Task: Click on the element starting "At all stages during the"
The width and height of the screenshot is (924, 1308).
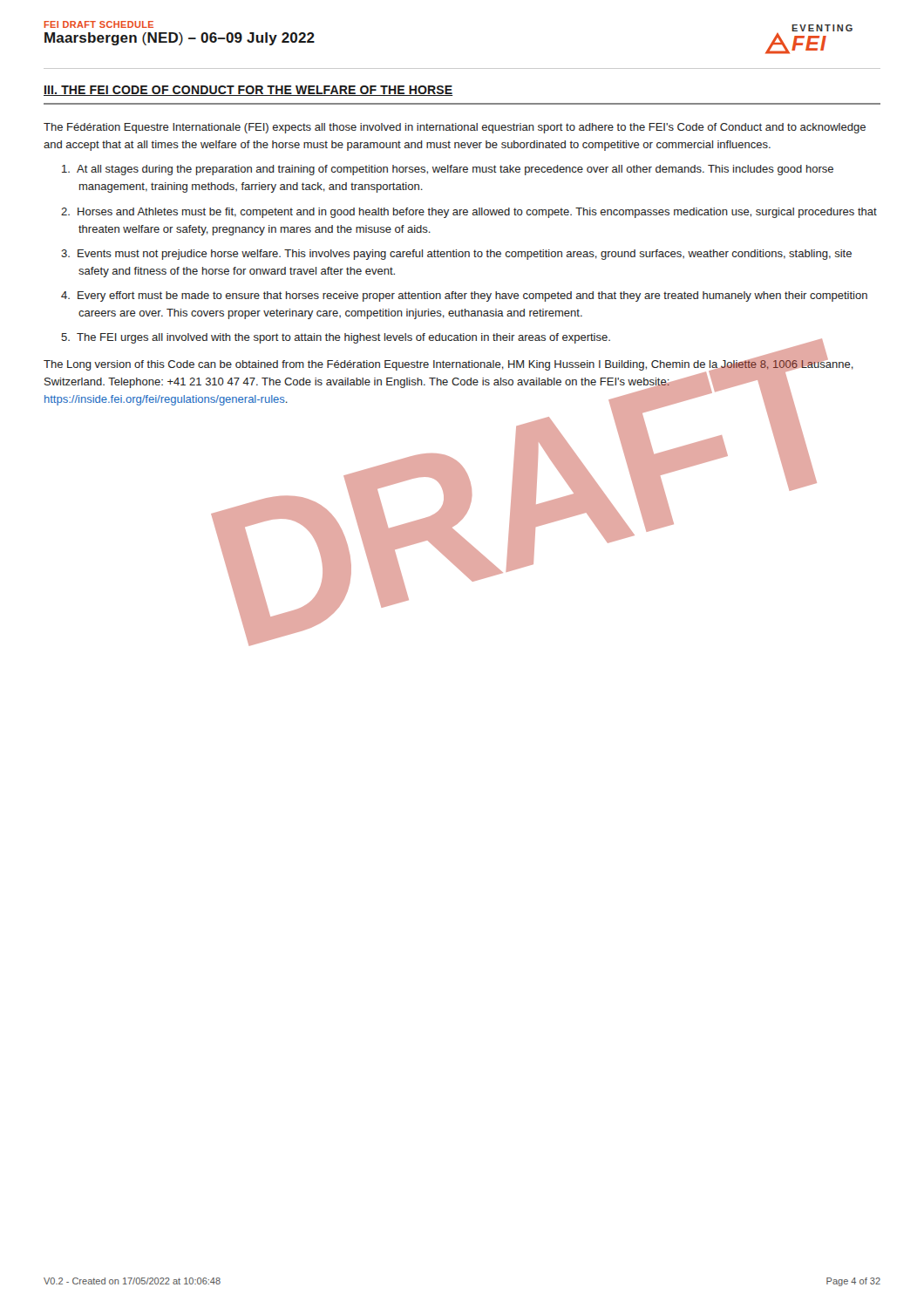Action: 447,178
